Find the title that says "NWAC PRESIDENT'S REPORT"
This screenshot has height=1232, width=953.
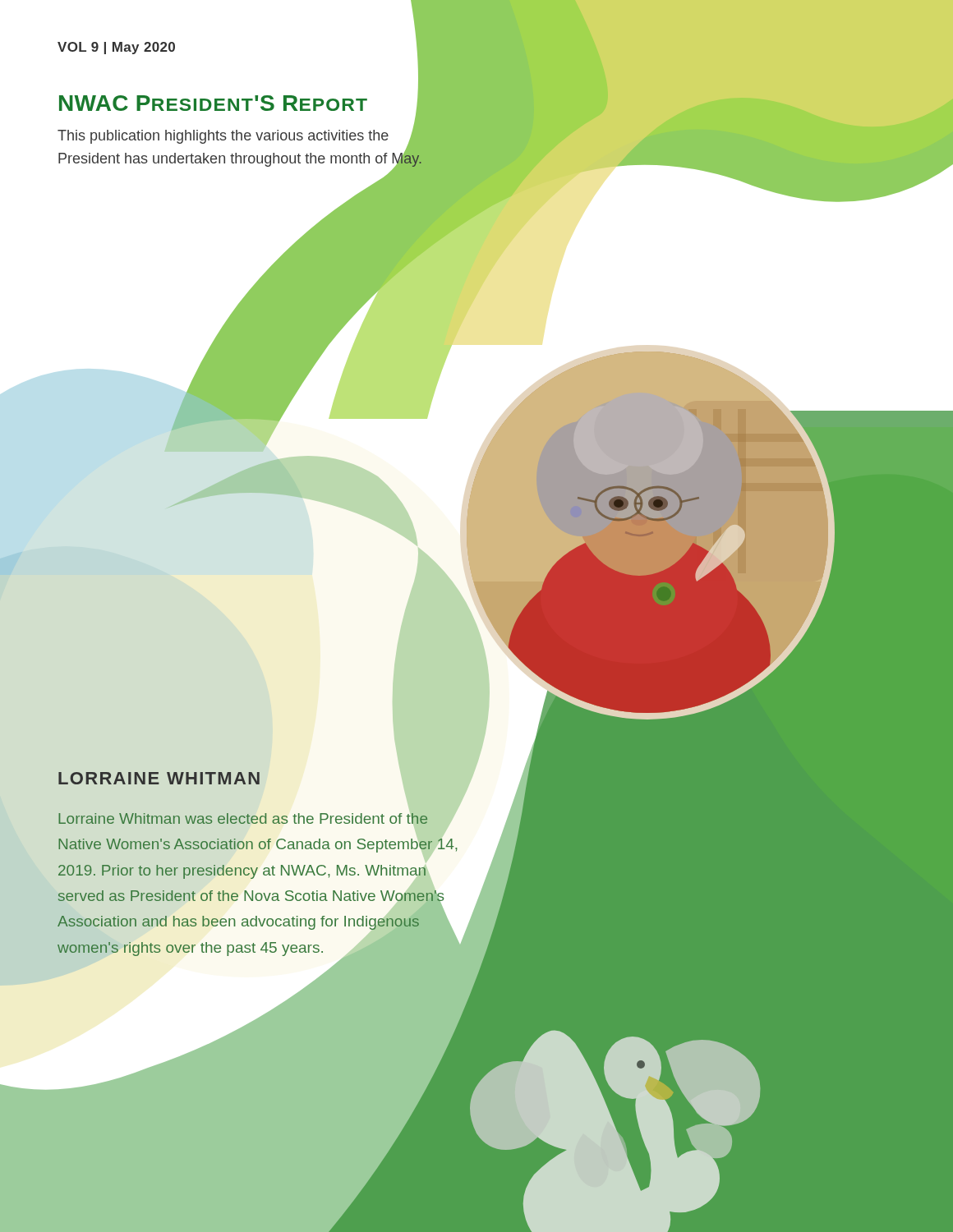tap(255, 104)
